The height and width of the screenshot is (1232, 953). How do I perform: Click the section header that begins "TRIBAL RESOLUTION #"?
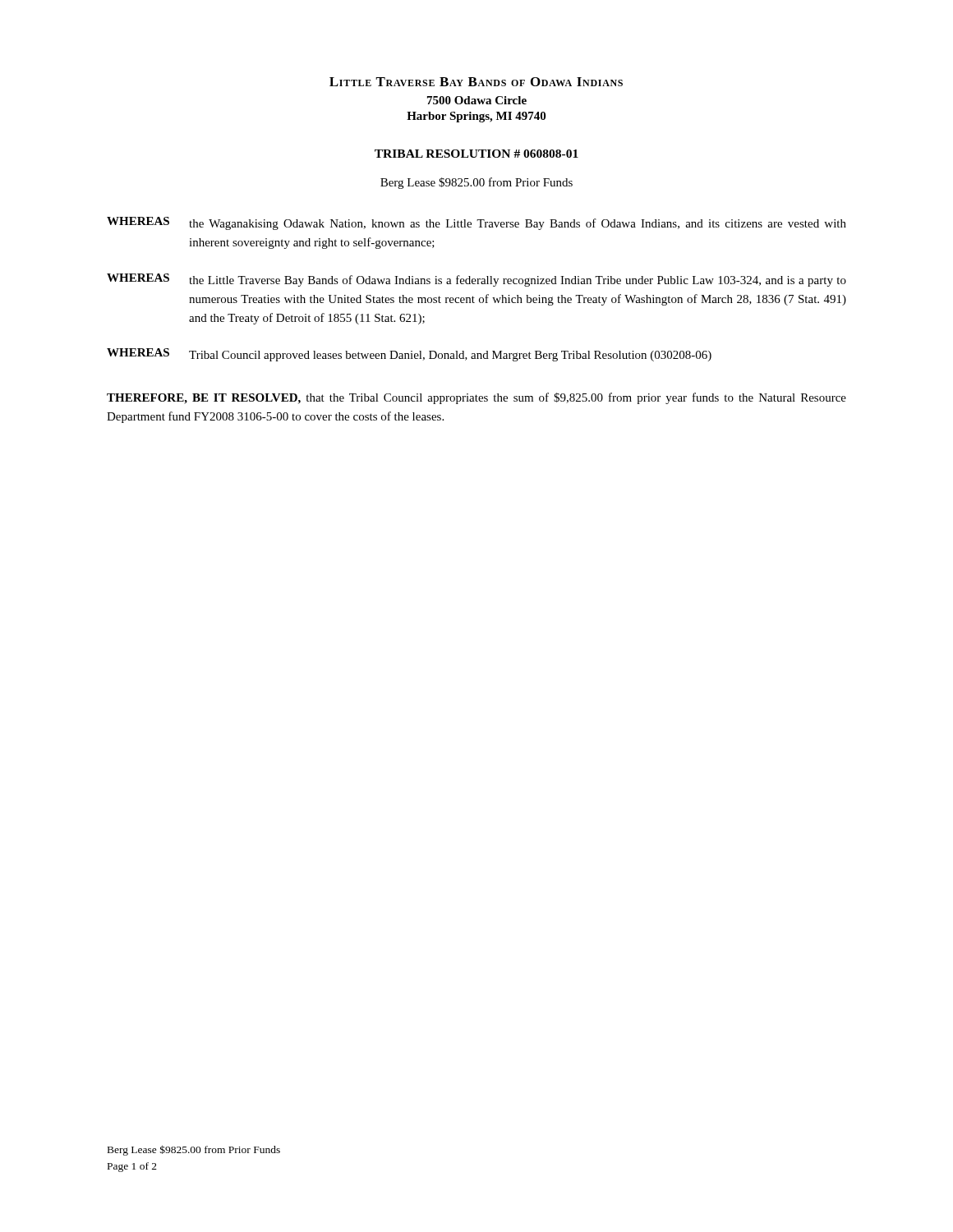476,153
